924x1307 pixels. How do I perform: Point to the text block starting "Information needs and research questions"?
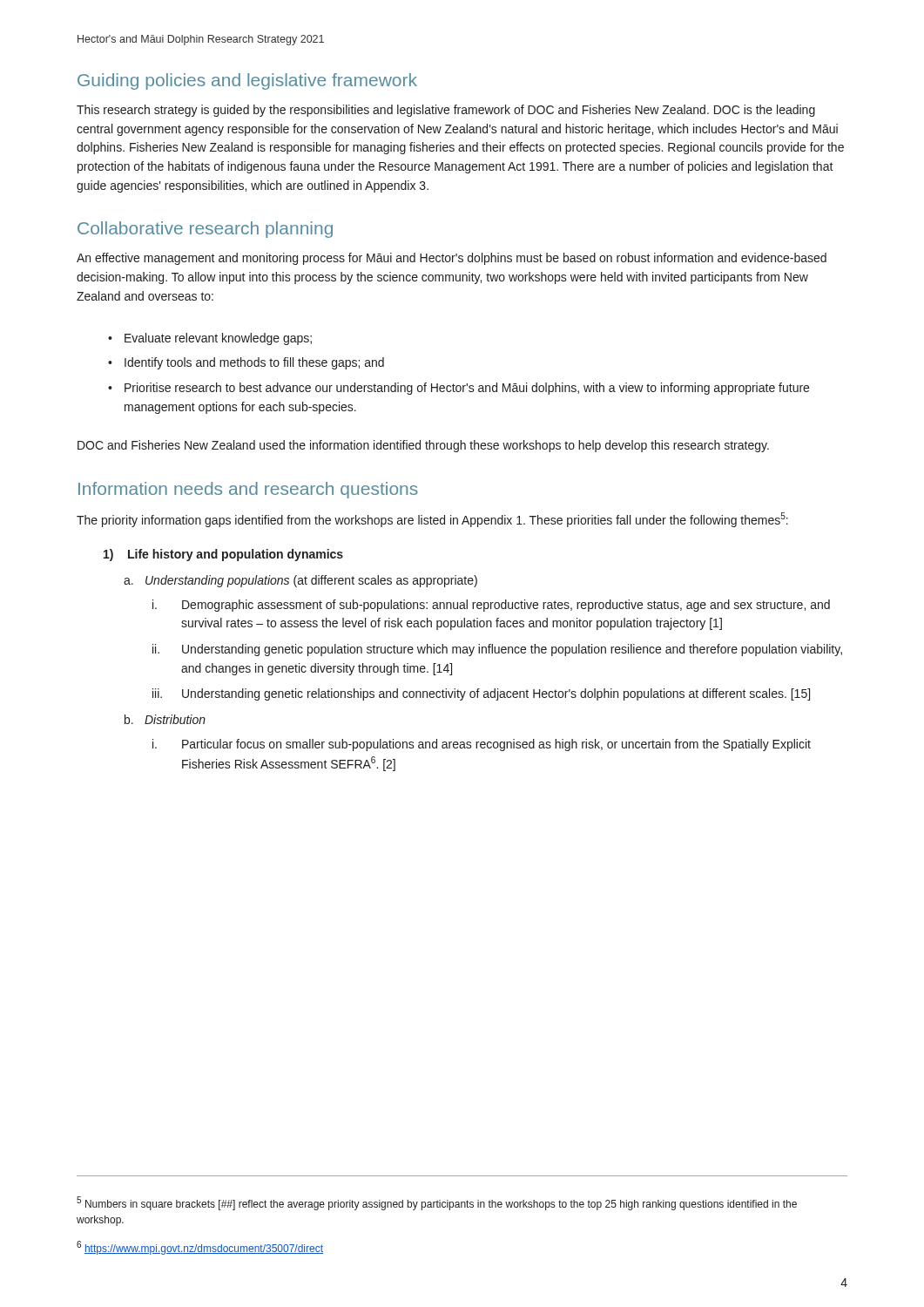click(x=248, y=490)
